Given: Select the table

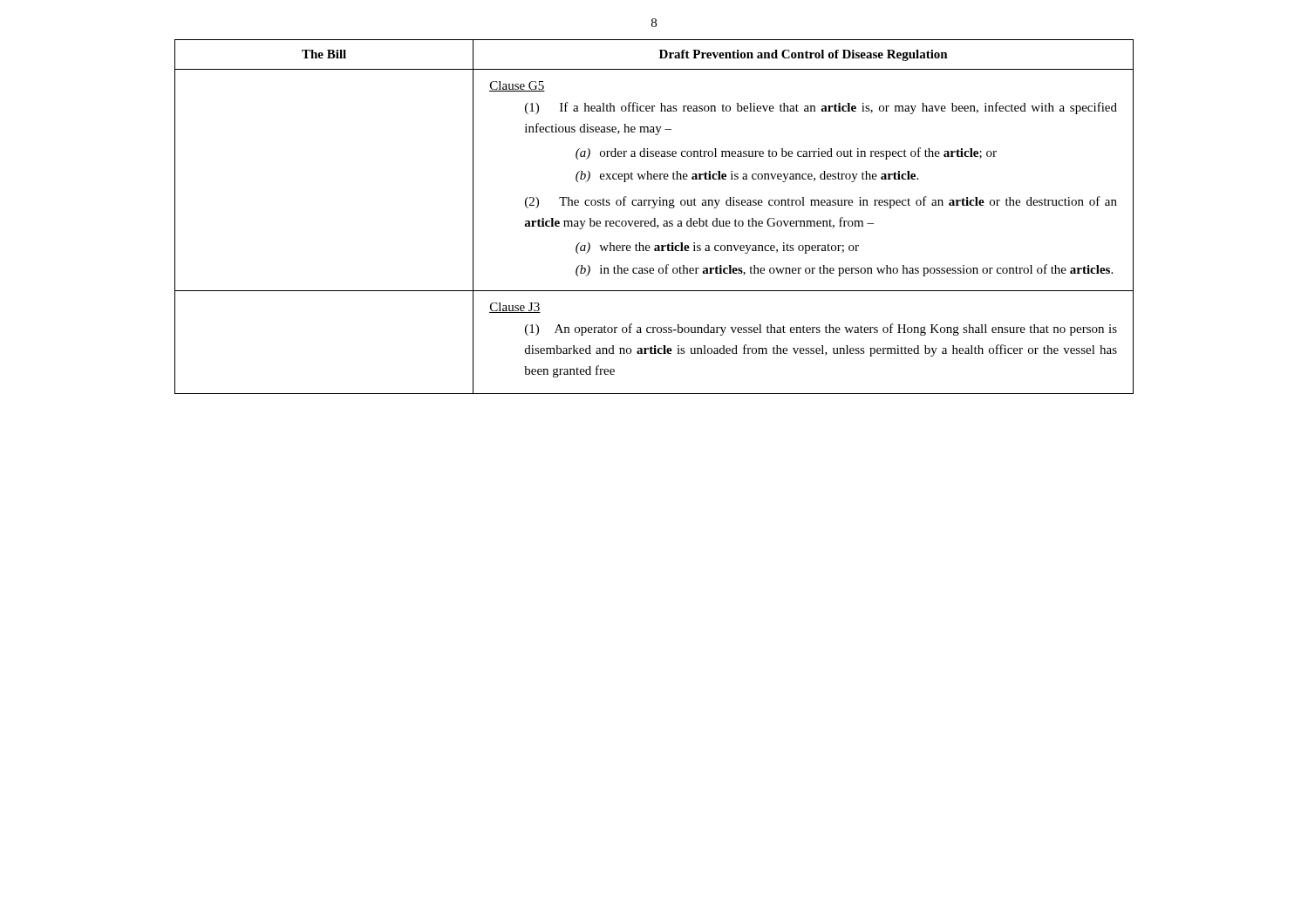Looking at the screenshot, I should (x=654, y=217).
